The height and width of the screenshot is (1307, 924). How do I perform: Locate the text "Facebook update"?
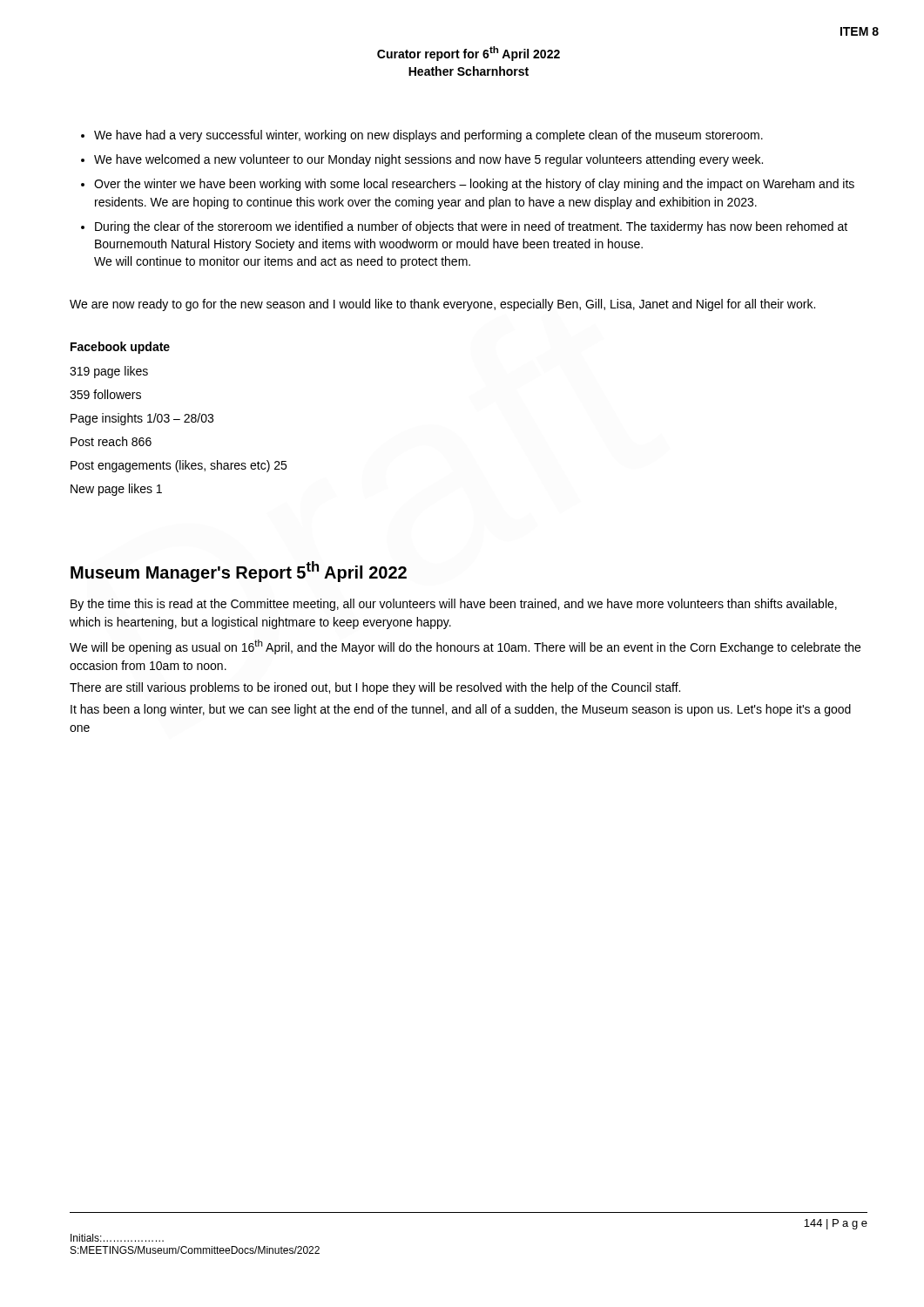[120, 347]
